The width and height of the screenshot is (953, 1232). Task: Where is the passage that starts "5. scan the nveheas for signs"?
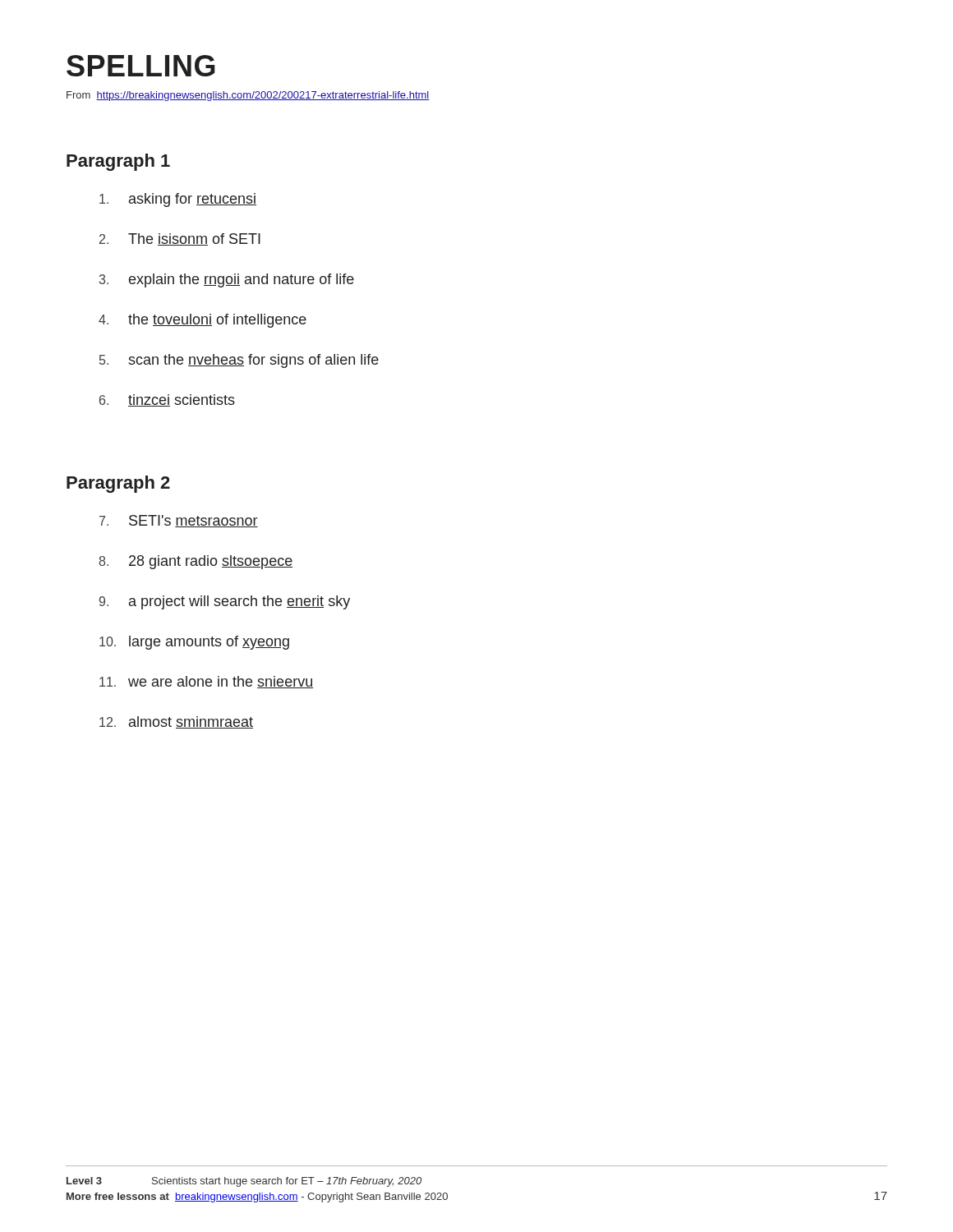(239, 360)
